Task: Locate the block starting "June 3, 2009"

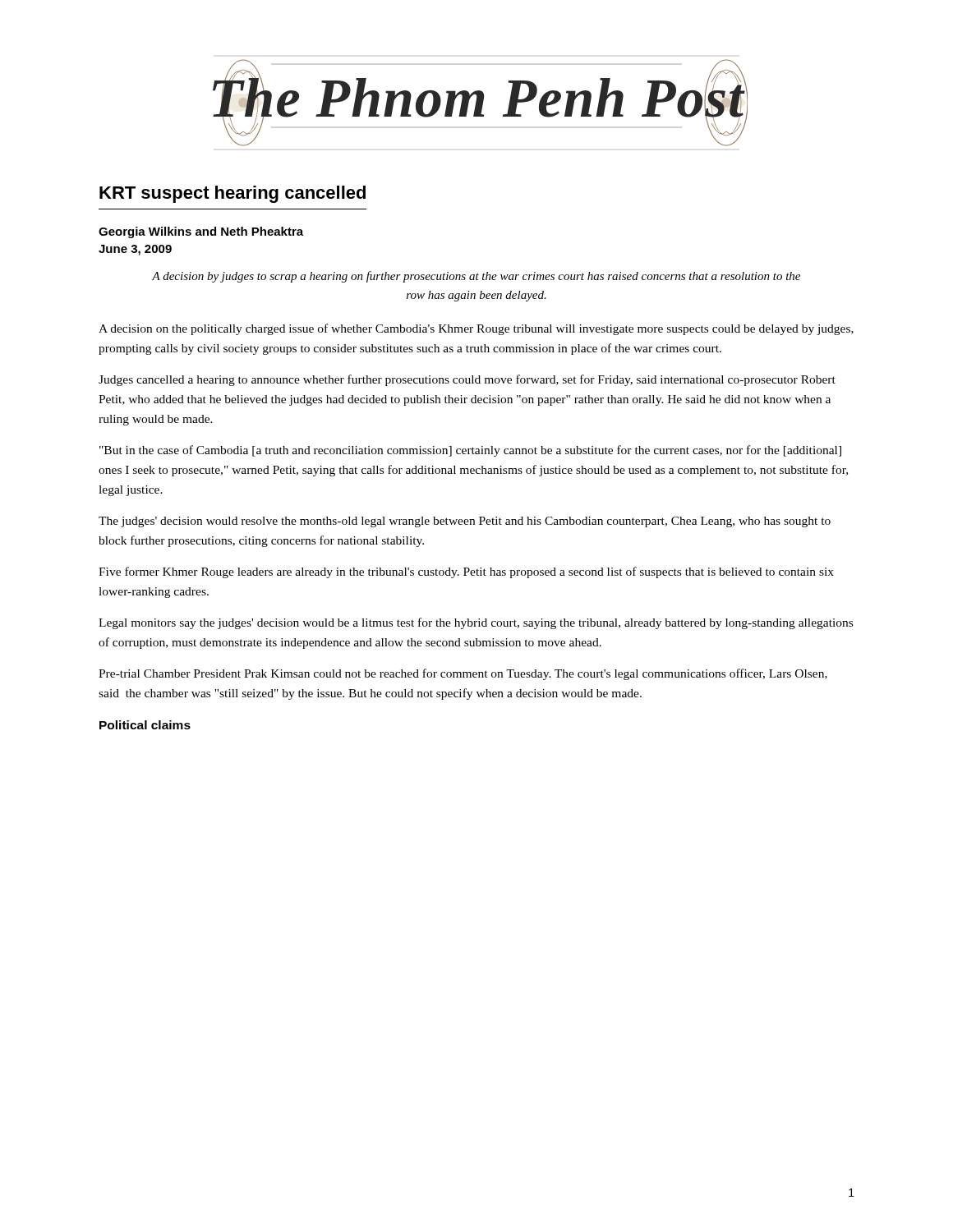Action: click(x=135, y=248)
